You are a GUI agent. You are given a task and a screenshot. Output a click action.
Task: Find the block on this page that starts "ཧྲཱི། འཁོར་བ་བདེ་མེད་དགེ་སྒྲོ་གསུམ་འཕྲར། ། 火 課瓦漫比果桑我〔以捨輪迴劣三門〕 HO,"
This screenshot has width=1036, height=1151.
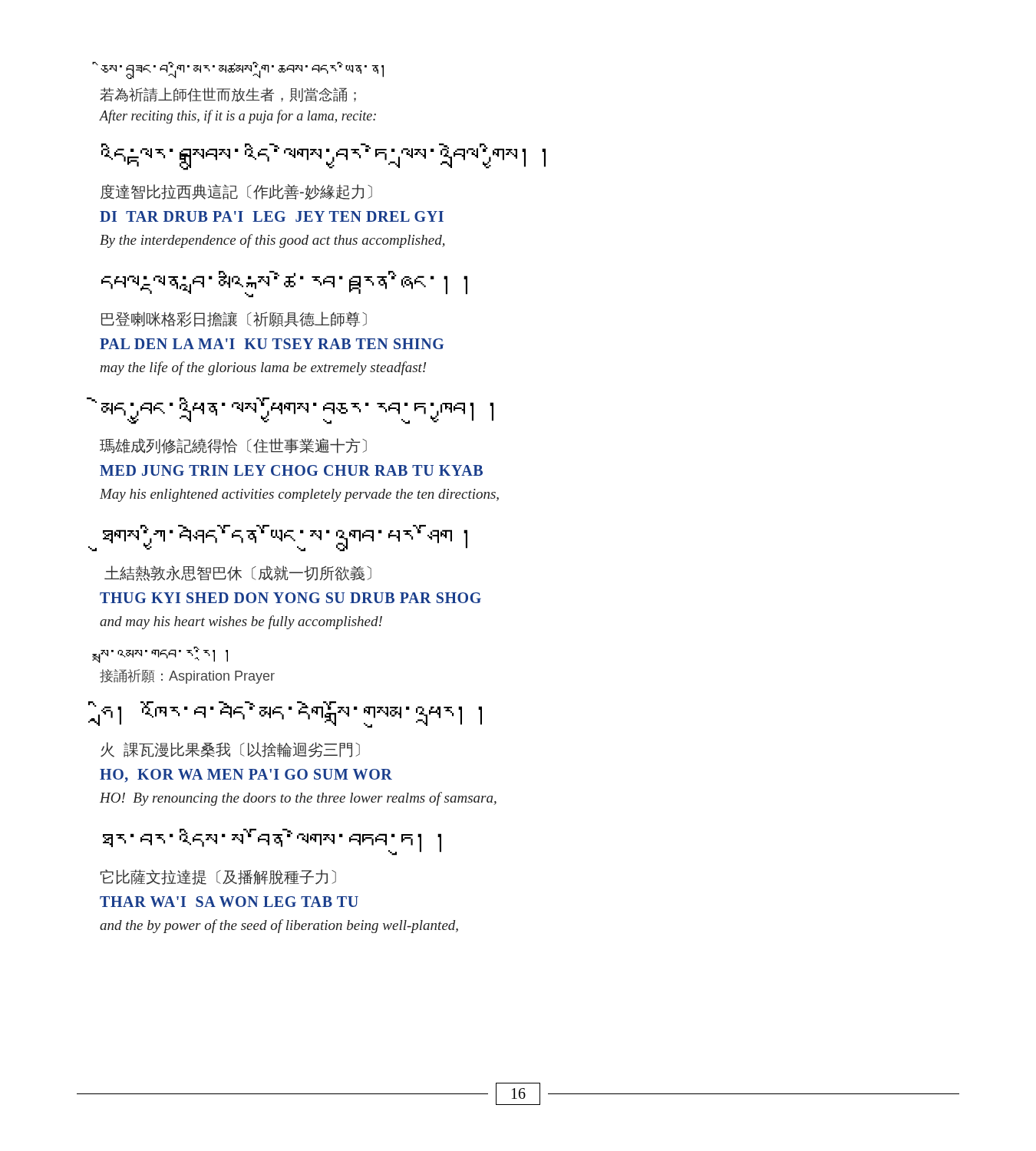tap(298, 754)
